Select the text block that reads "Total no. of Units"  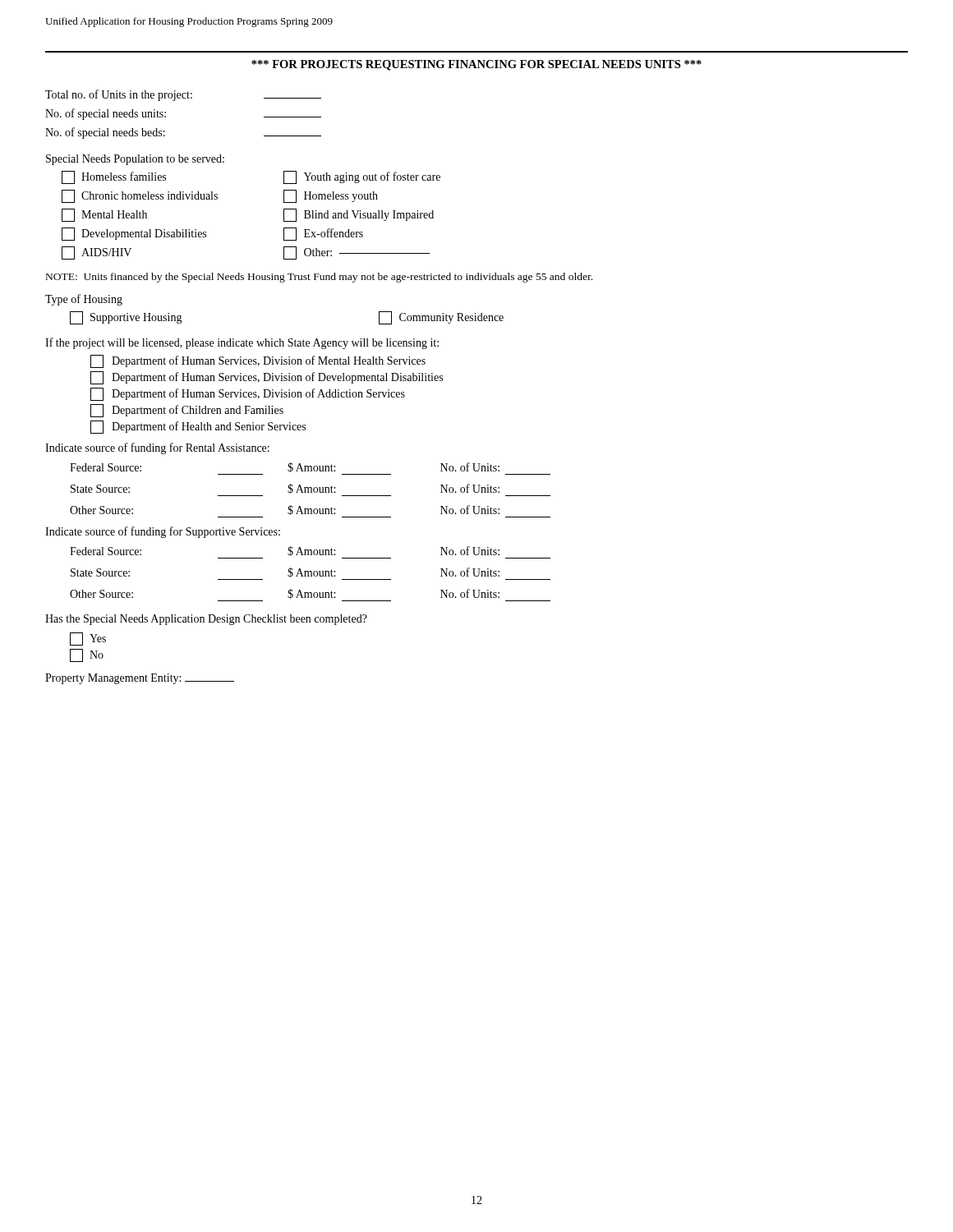pyautogui.click(x=183, y=95)
